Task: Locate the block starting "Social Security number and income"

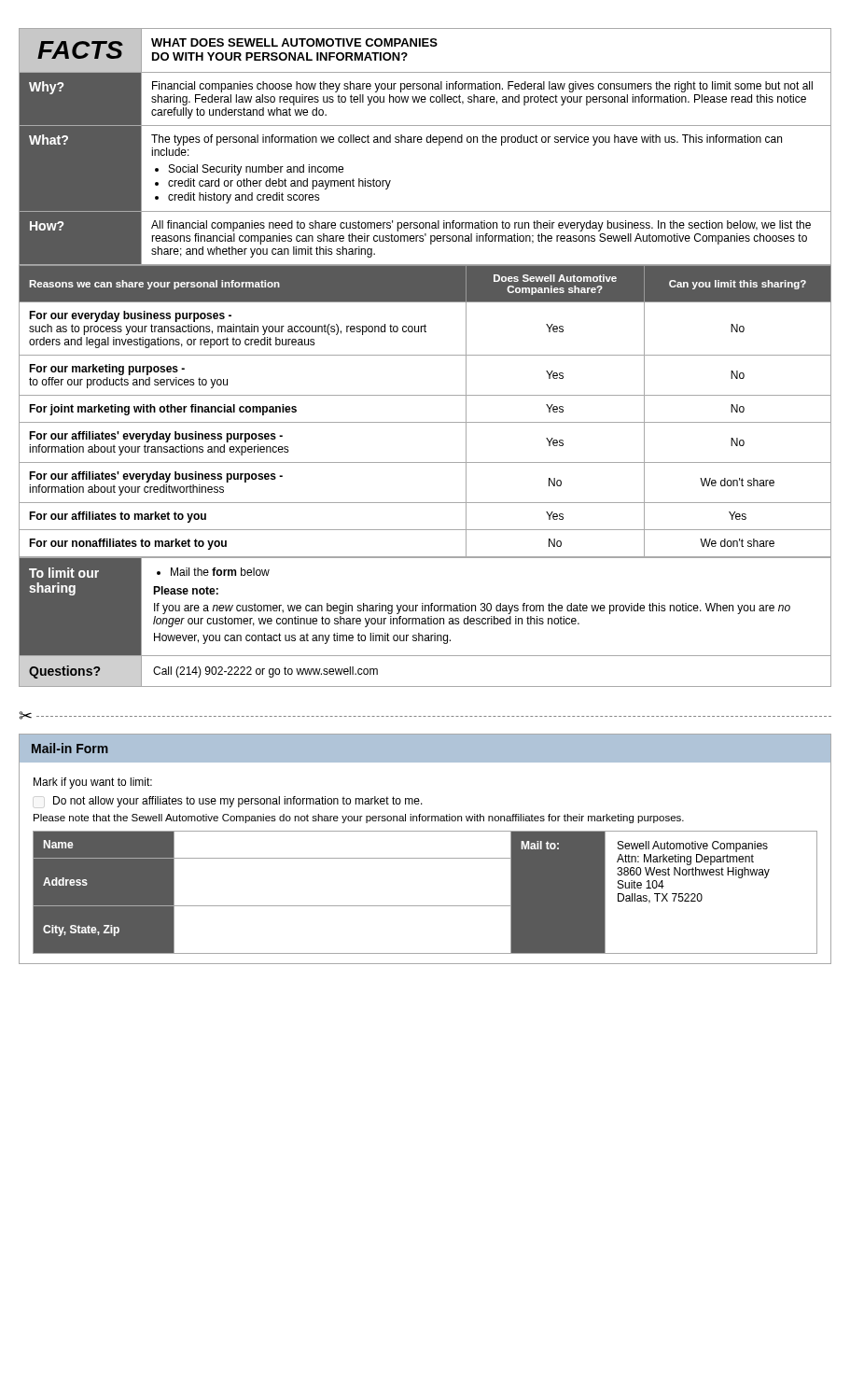Action: [x=256, y=169]
